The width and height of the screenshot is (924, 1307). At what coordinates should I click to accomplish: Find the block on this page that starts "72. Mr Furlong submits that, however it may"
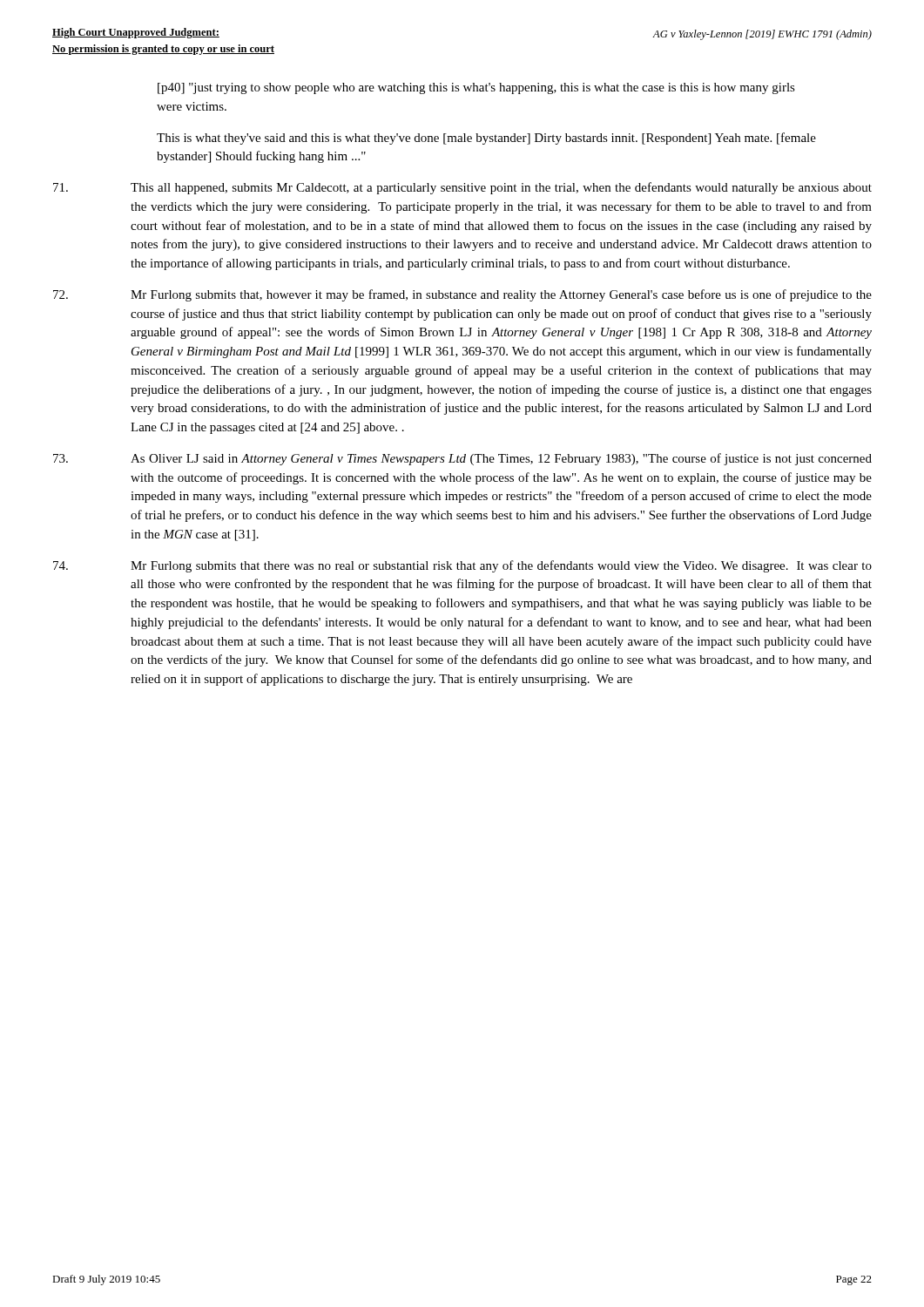point(462,361)
